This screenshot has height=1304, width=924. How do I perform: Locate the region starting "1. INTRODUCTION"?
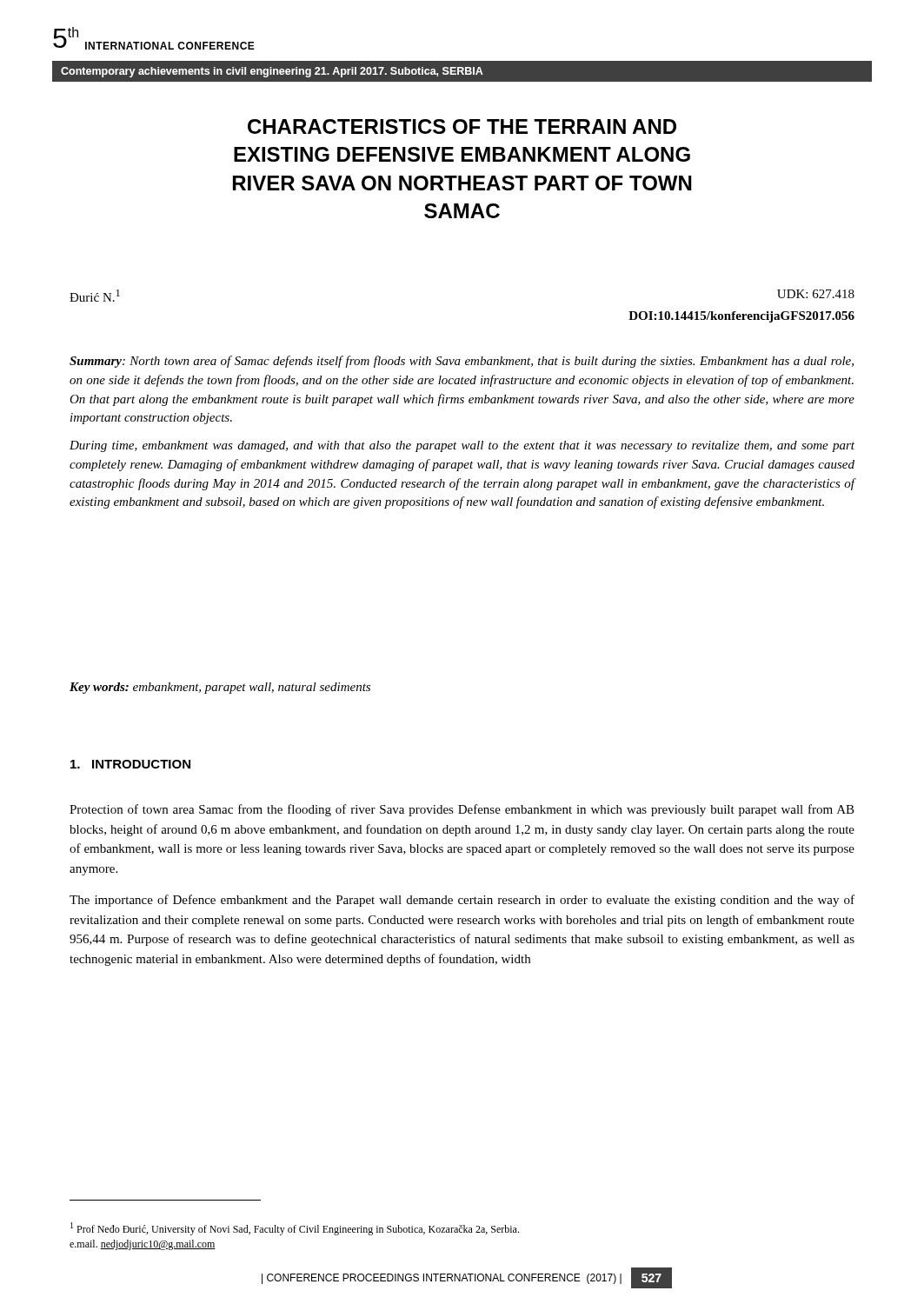(x=130, y=764)
